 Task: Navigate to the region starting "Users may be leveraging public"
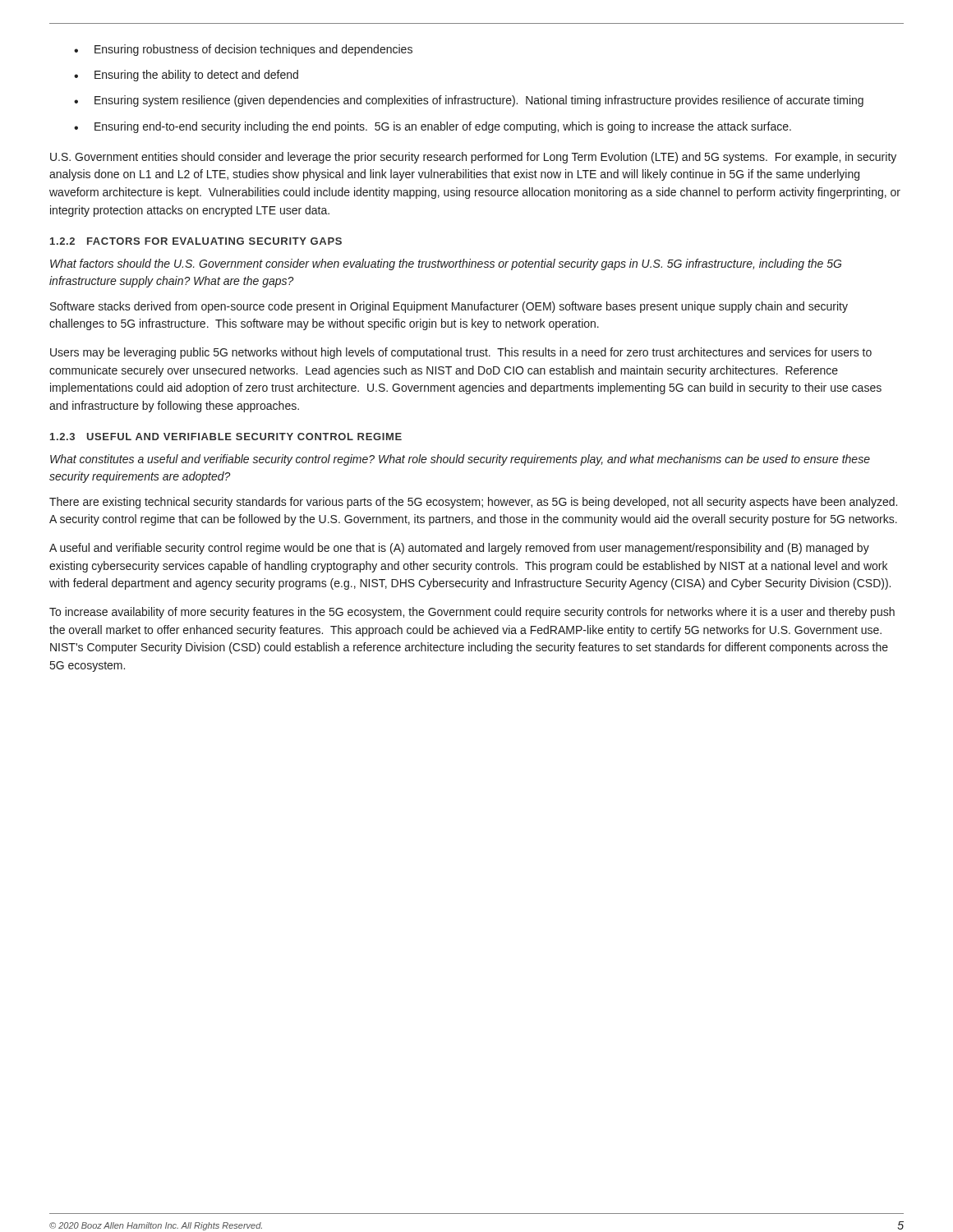(465, 379)
